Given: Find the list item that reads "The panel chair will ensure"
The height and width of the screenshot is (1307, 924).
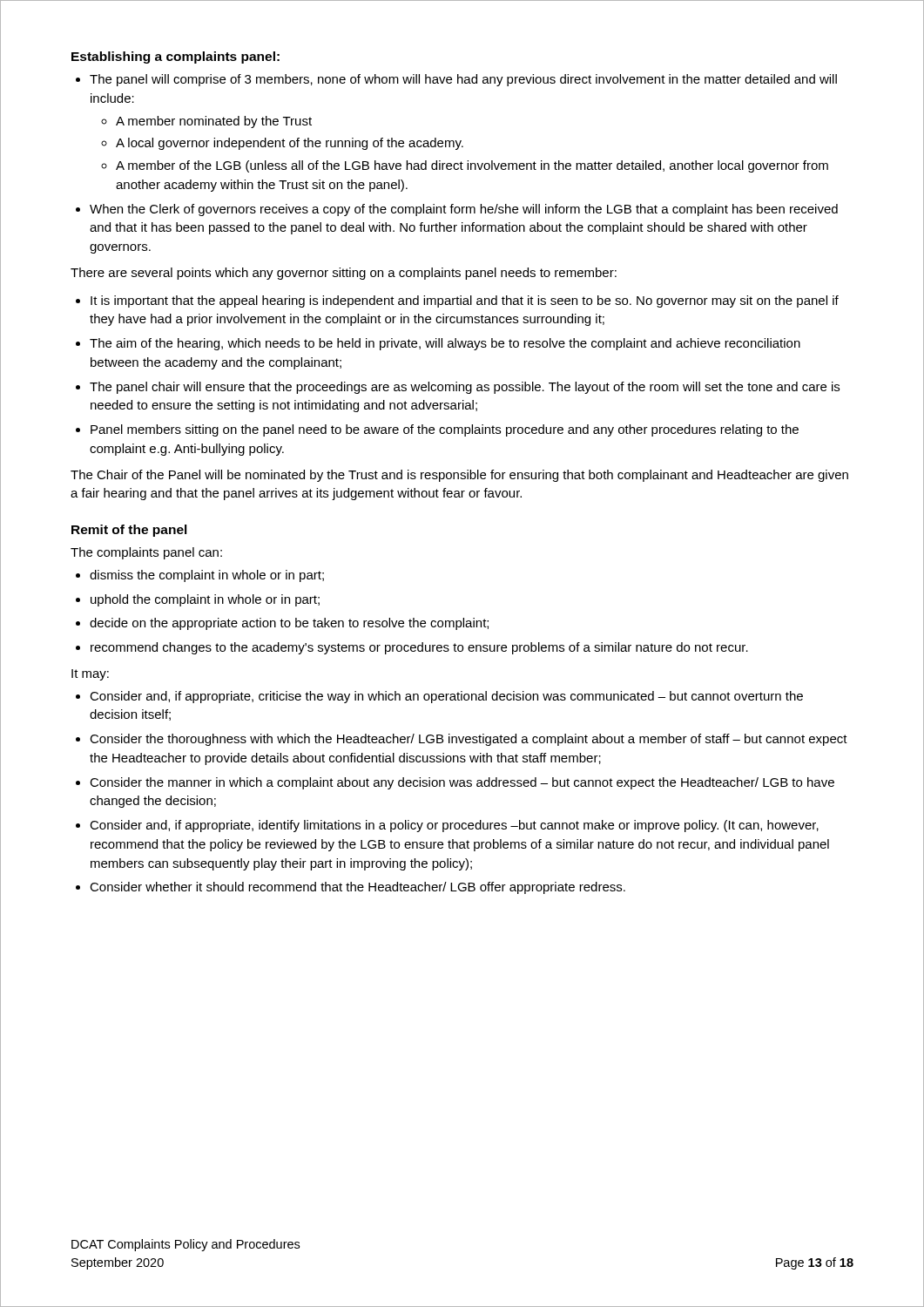Looking at the screenshot, I should click(465, 395).
